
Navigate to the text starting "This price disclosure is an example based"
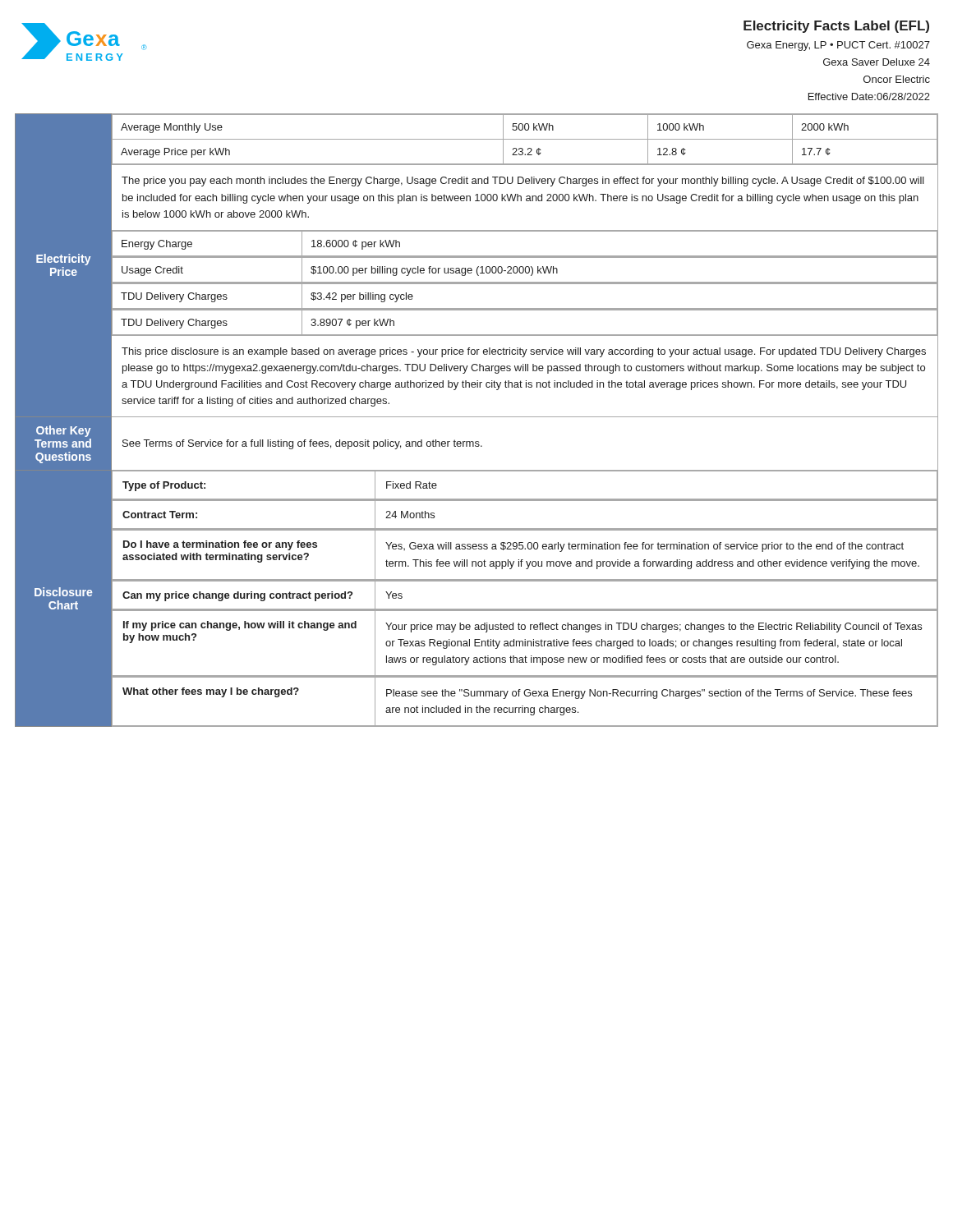point(524,376)
